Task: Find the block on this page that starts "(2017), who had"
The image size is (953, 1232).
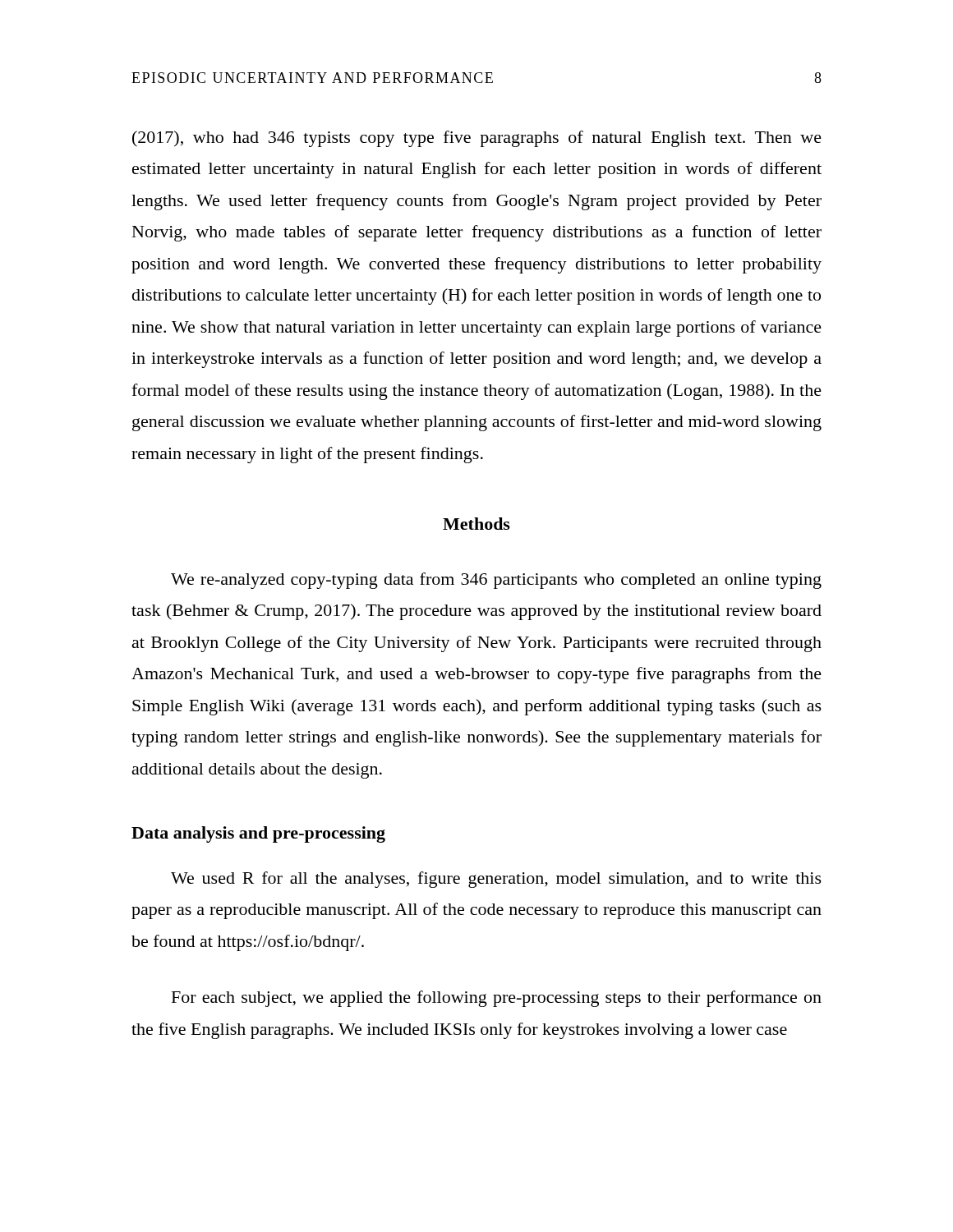Action: coord(476,295)
